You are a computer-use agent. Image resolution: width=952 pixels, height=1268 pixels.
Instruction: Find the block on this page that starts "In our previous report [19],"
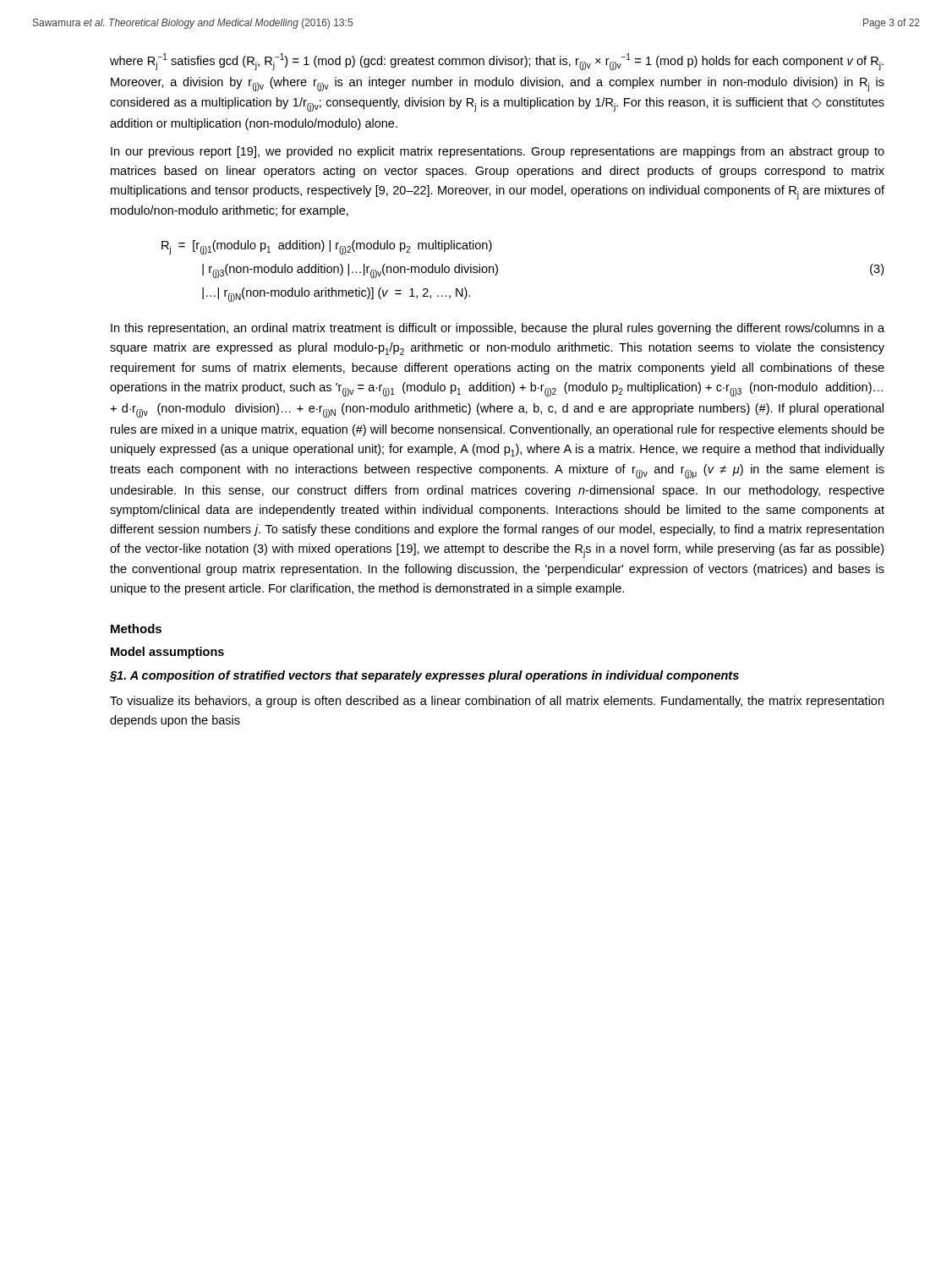click(x=497, y=181)
